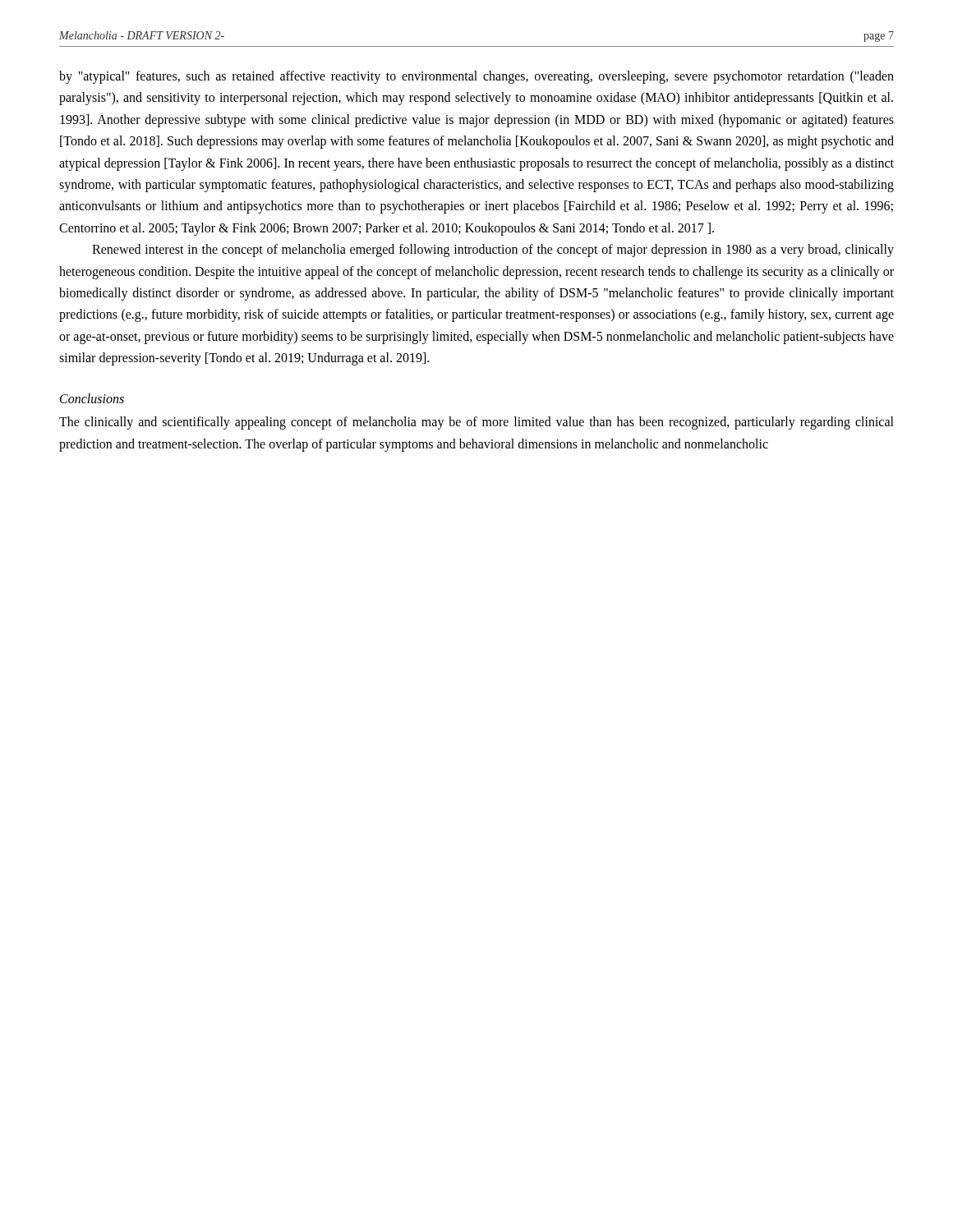
Task: Locate the block of text that opens with "The clinically and scientifically"
Action: 476,434
